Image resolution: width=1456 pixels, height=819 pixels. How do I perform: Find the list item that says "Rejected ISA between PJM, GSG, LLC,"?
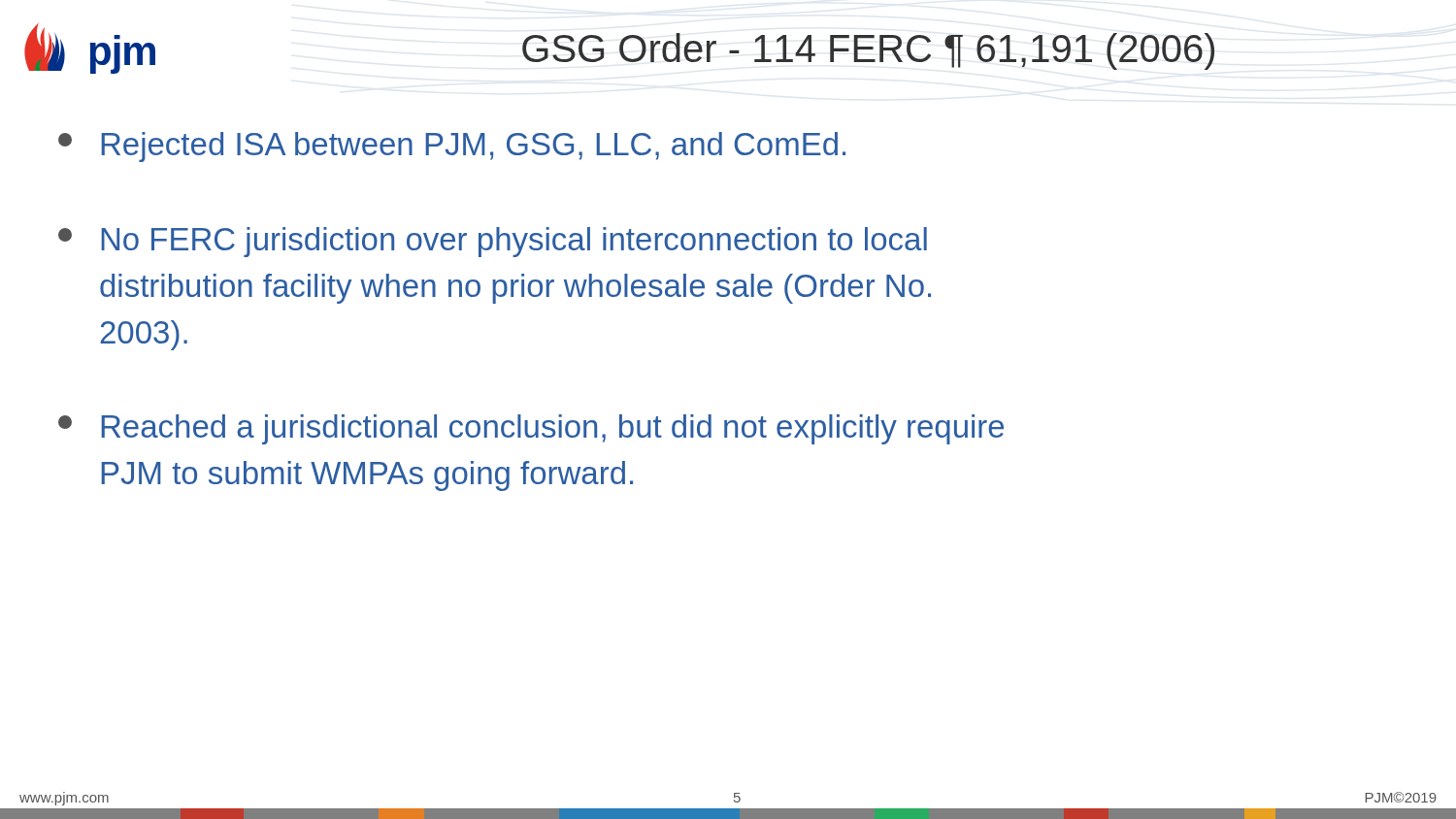tap(453, 145)
